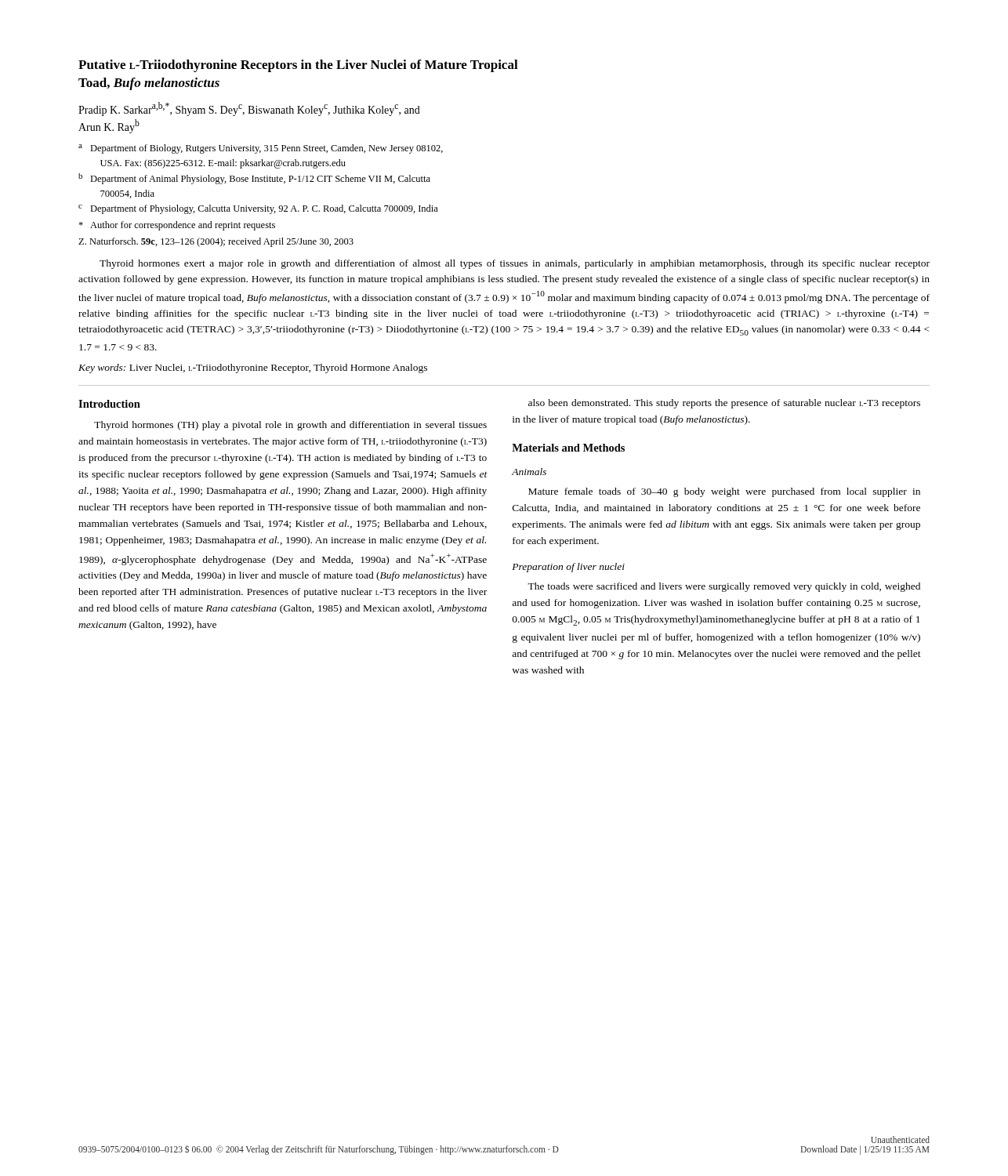The image size is (1008, 1176).
Task: Point to the block beginning "Pradip K. Sarkara,b,*,"
Action: [249, 117]
